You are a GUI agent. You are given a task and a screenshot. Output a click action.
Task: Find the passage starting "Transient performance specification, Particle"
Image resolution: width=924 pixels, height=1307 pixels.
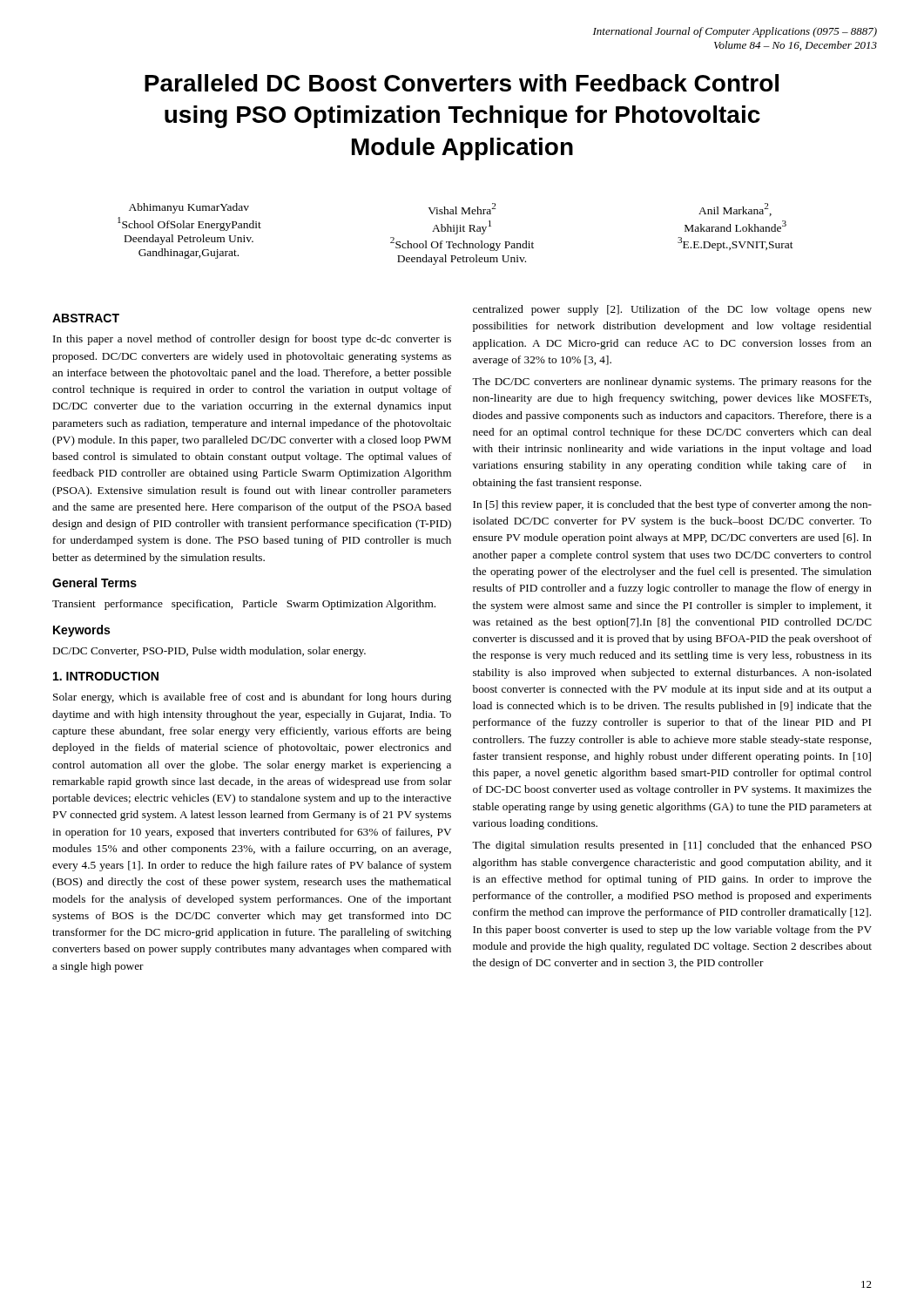(x=252, y=604)
